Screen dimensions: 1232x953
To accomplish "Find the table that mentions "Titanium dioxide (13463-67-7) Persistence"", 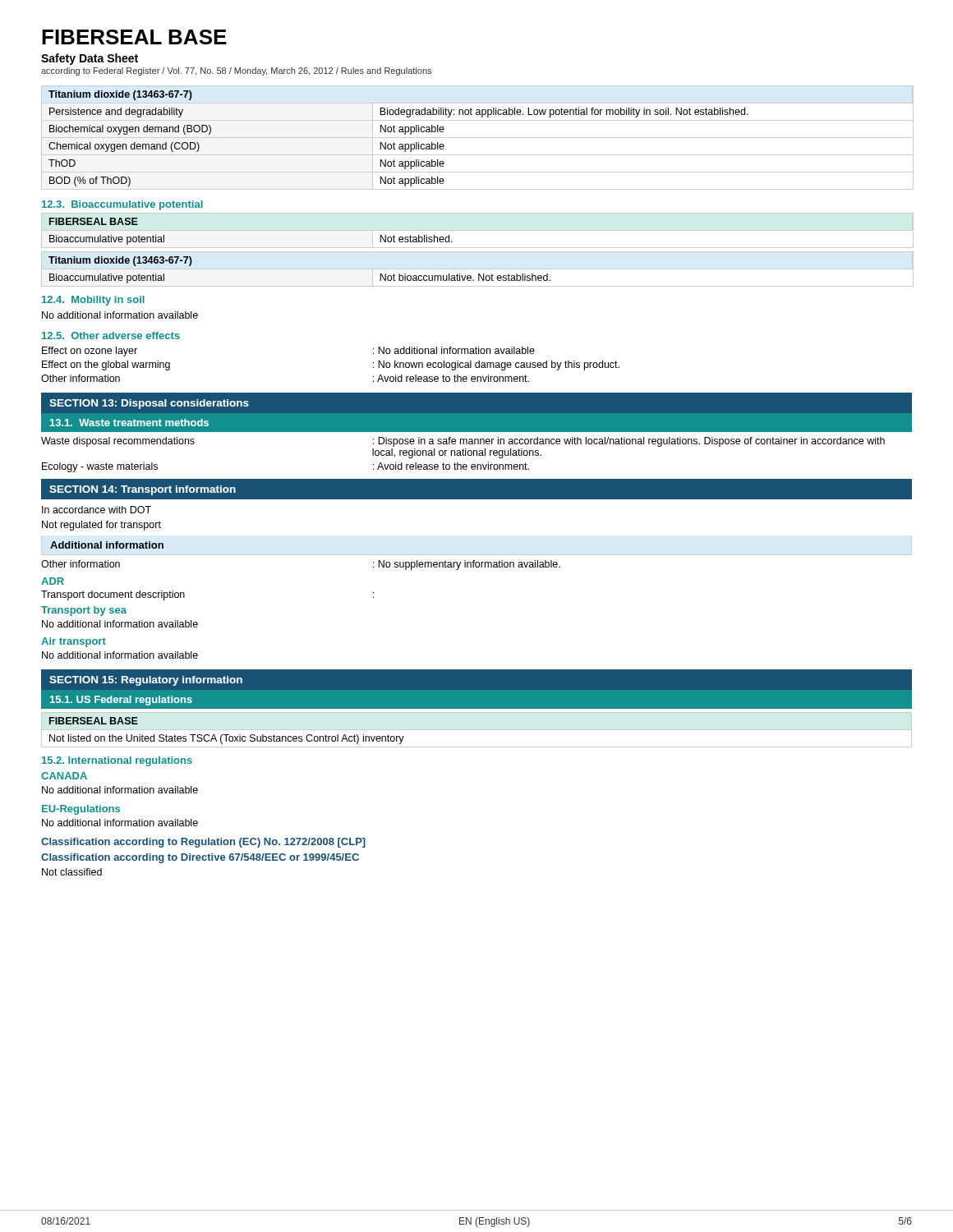I will pos(476,138).
